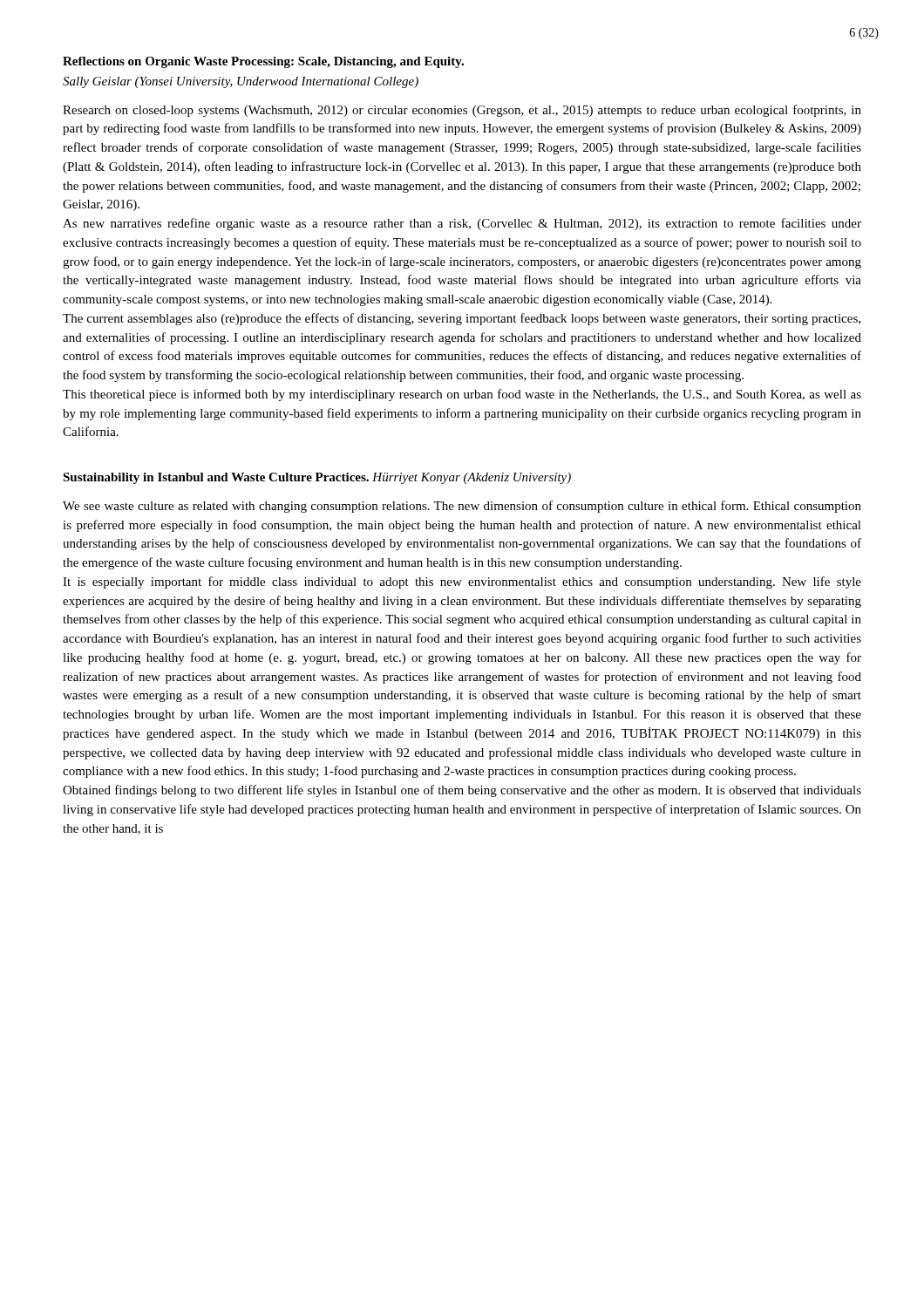Image resolution: width=924 pixels, height=1308 pixels.
Task: Select the text starting "It is especially important for middle class"
Action: [x=462, y=676]
